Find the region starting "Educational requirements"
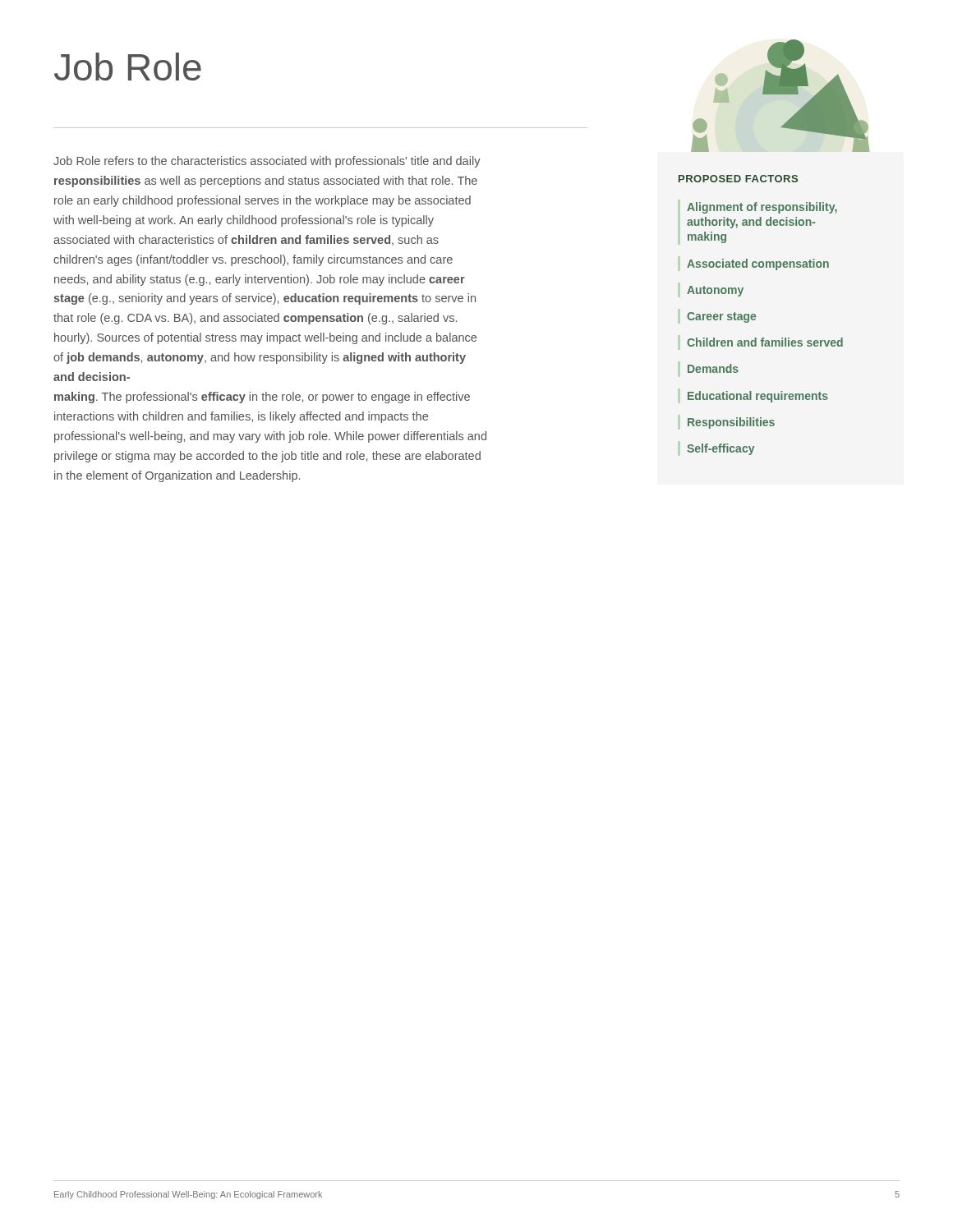Viewport: 953px width, 1232px height. coord(757,395)
